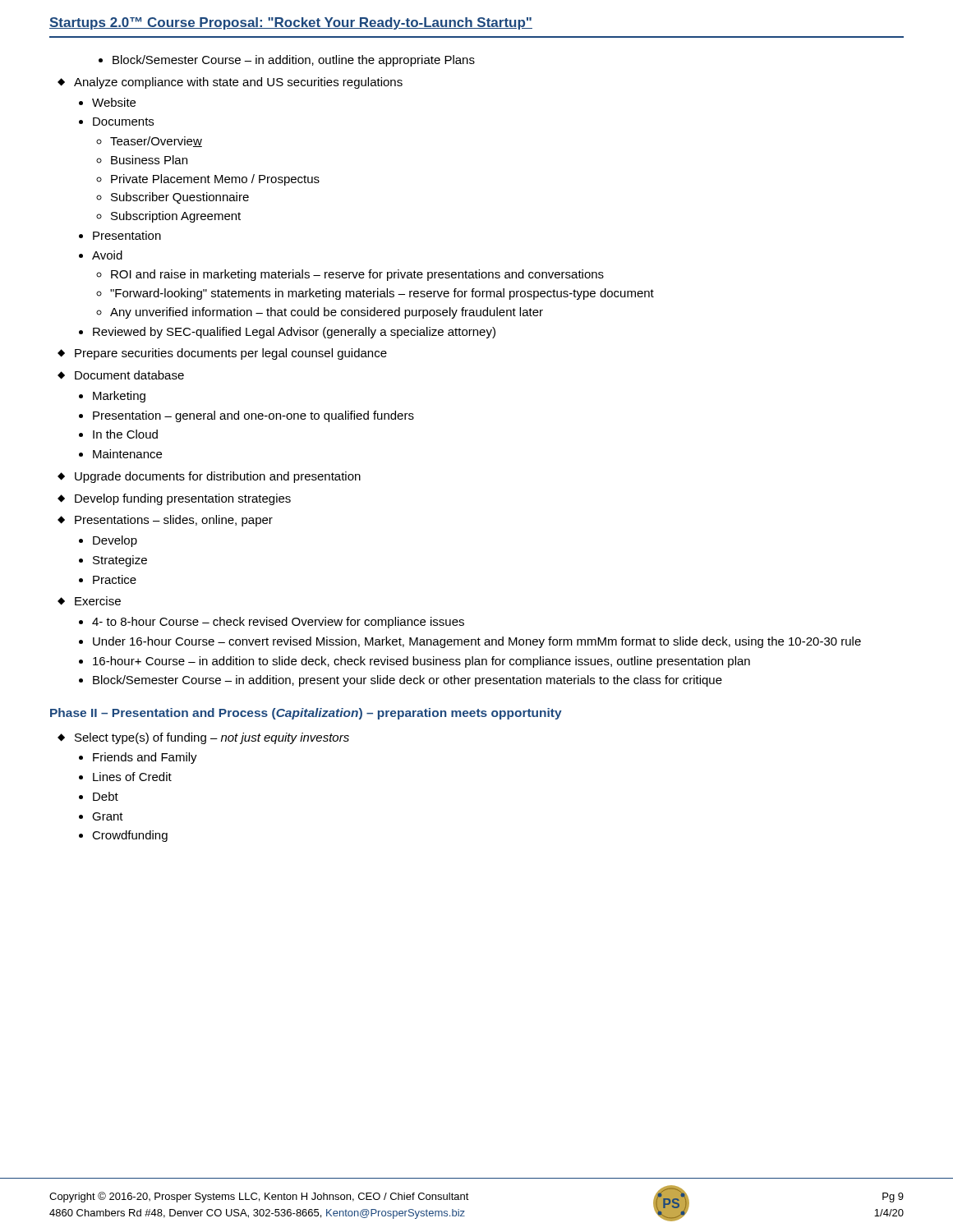Point to the text block starting "Upgrade documents for distribution and presentation"
Viewport: 953px width, 1232px height.
tap(209, 477)
